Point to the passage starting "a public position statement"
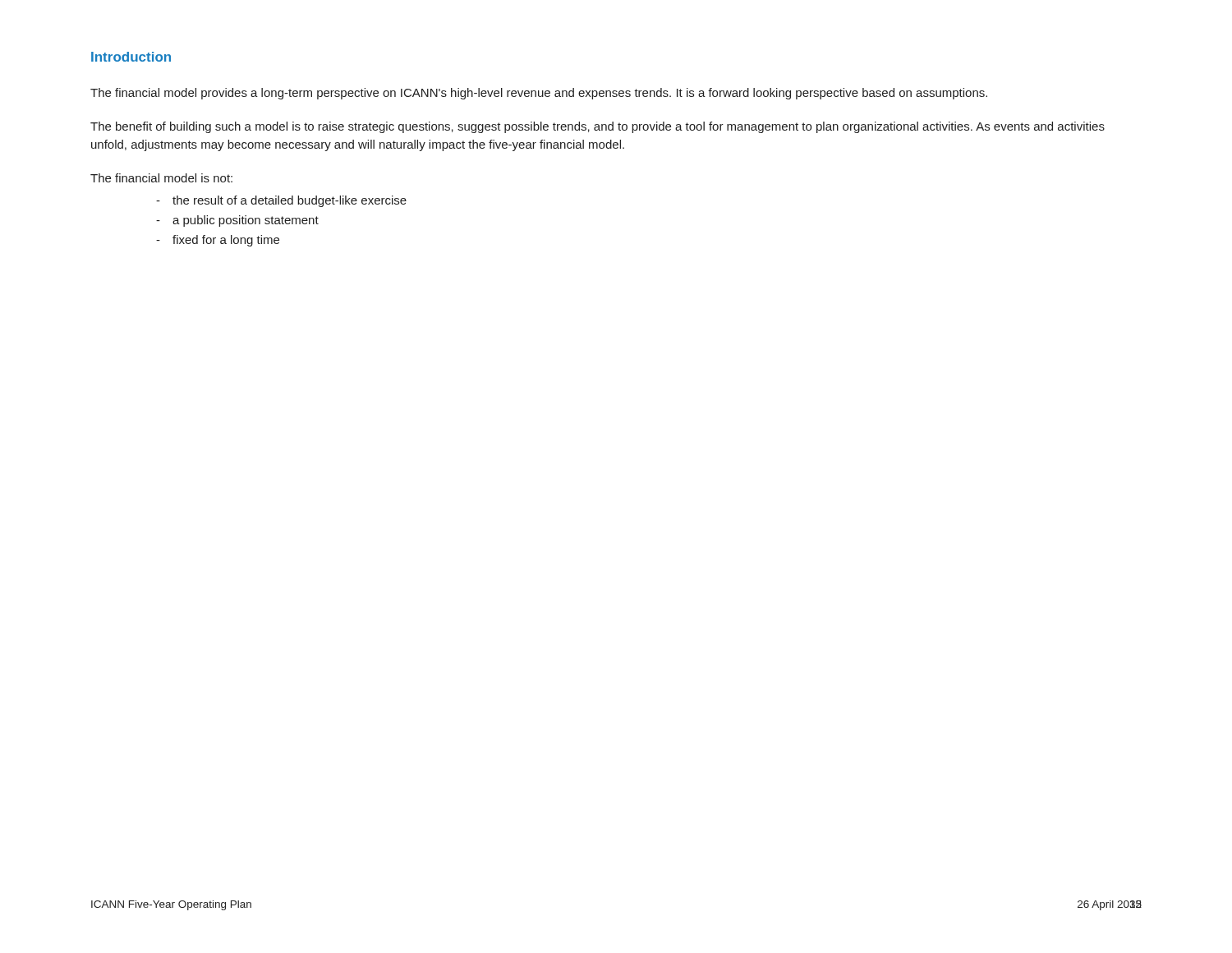The width and height of the screenshot is (1232, 953). [245, 220]
